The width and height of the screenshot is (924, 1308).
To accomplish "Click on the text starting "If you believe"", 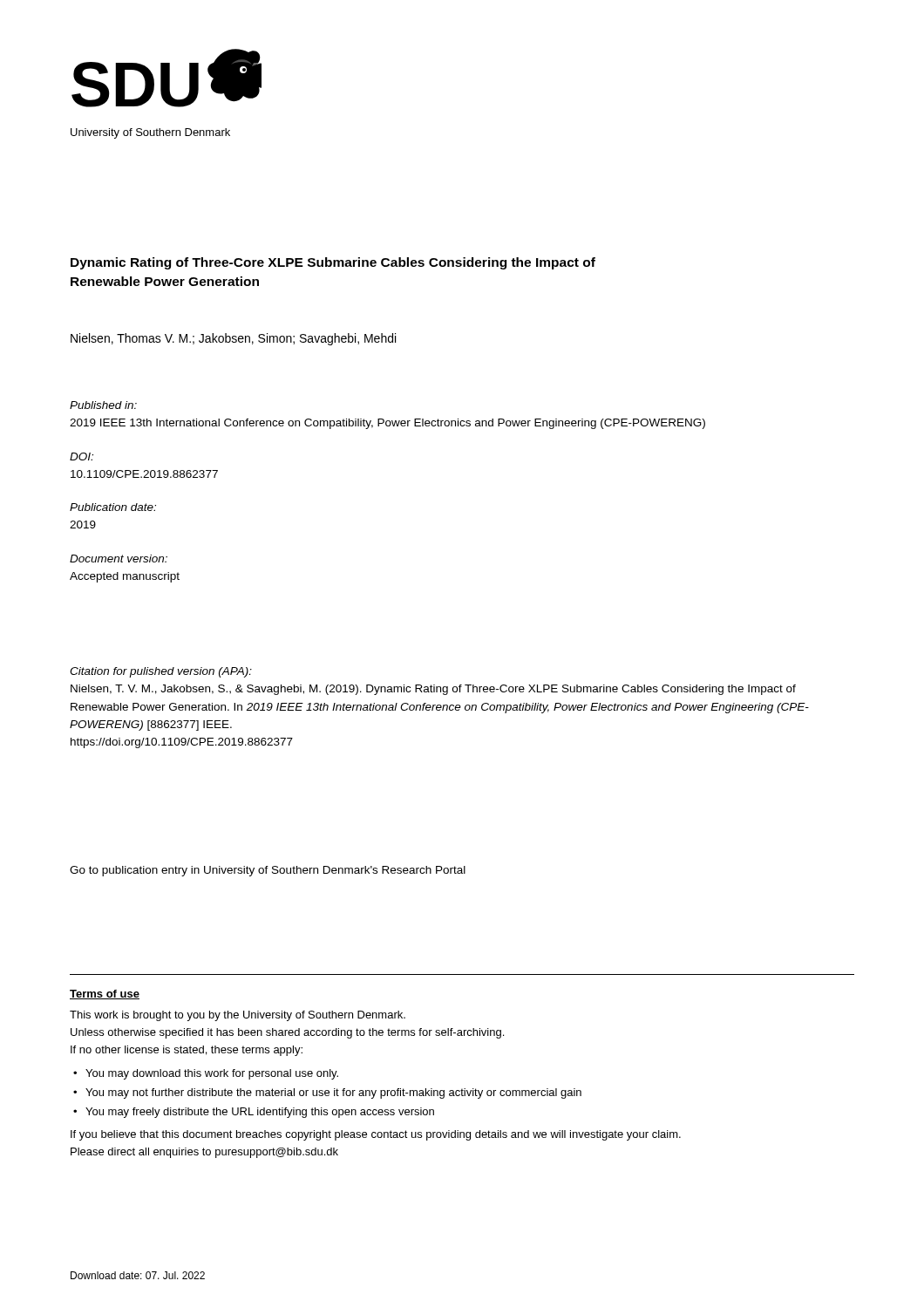I will point(376,1143).
